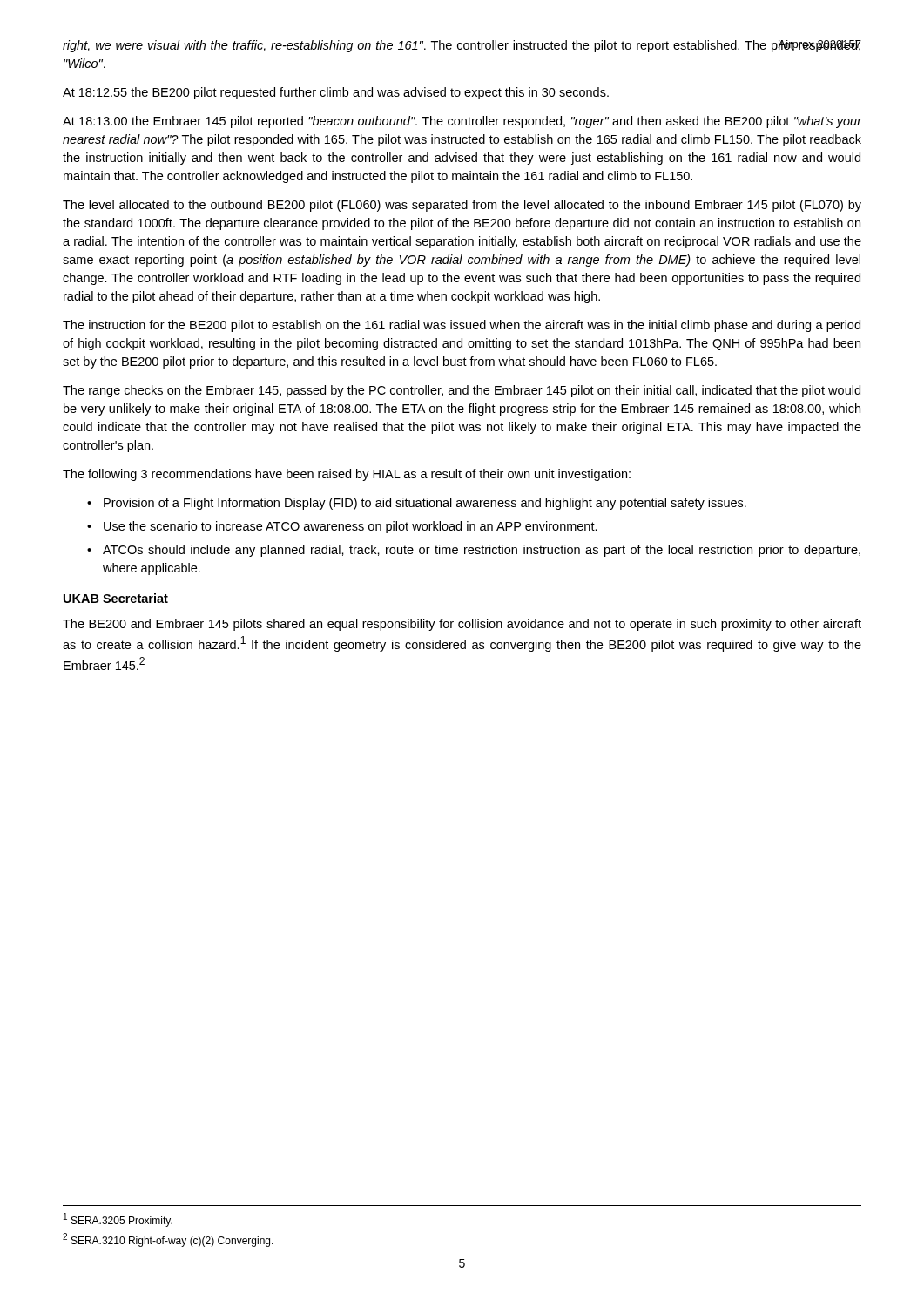Viewport: 924px width, 1307px height.
Task: Where is the passage that starts "right, we were visual with the"?
Action: (x=462, y=55)
